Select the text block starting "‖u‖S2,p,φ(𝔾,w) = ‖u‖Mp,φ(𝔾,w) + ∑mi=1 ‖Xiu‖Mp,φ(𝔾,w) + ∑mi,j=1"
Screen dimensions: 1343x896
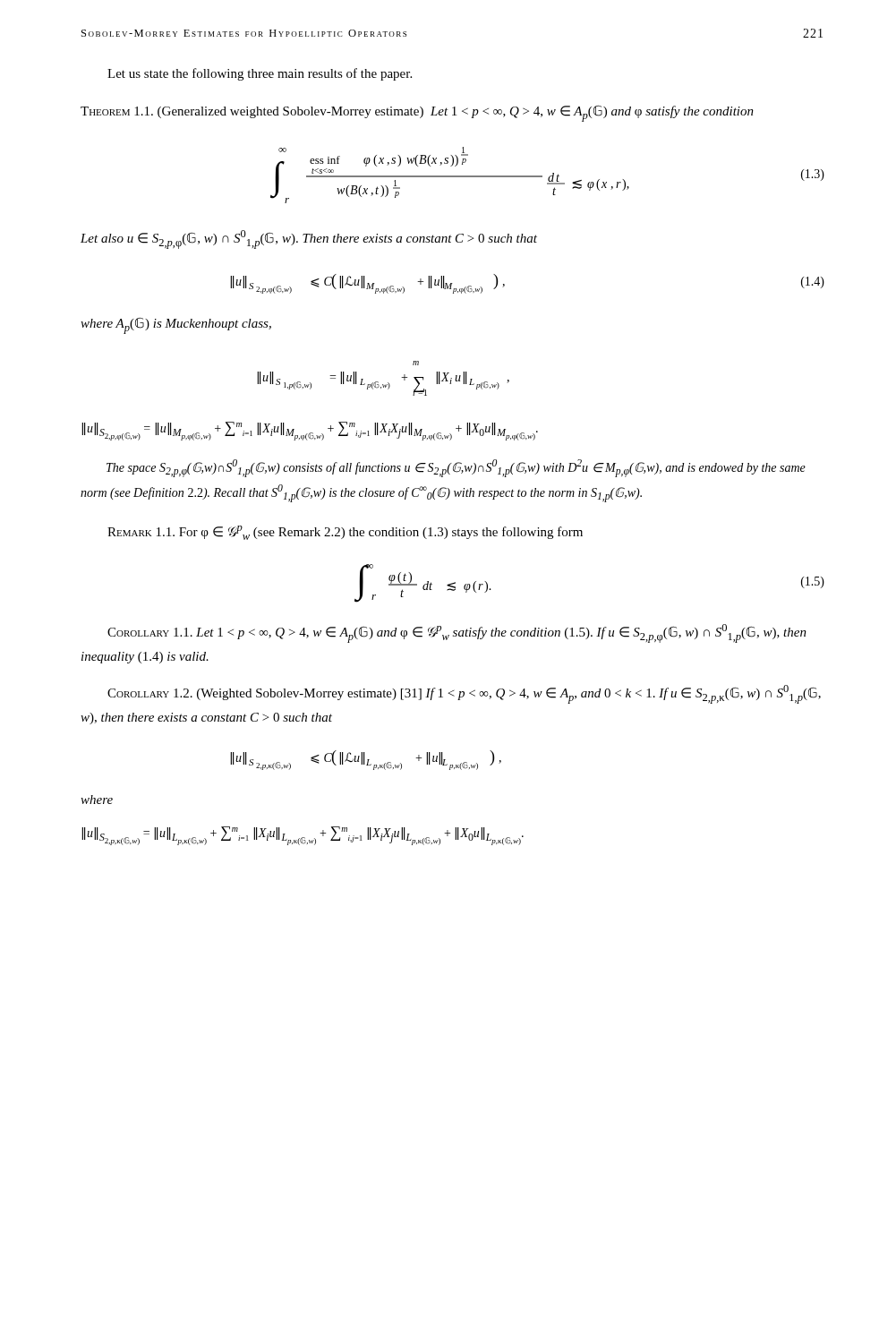pyautogui.click(x=452, y=429)
